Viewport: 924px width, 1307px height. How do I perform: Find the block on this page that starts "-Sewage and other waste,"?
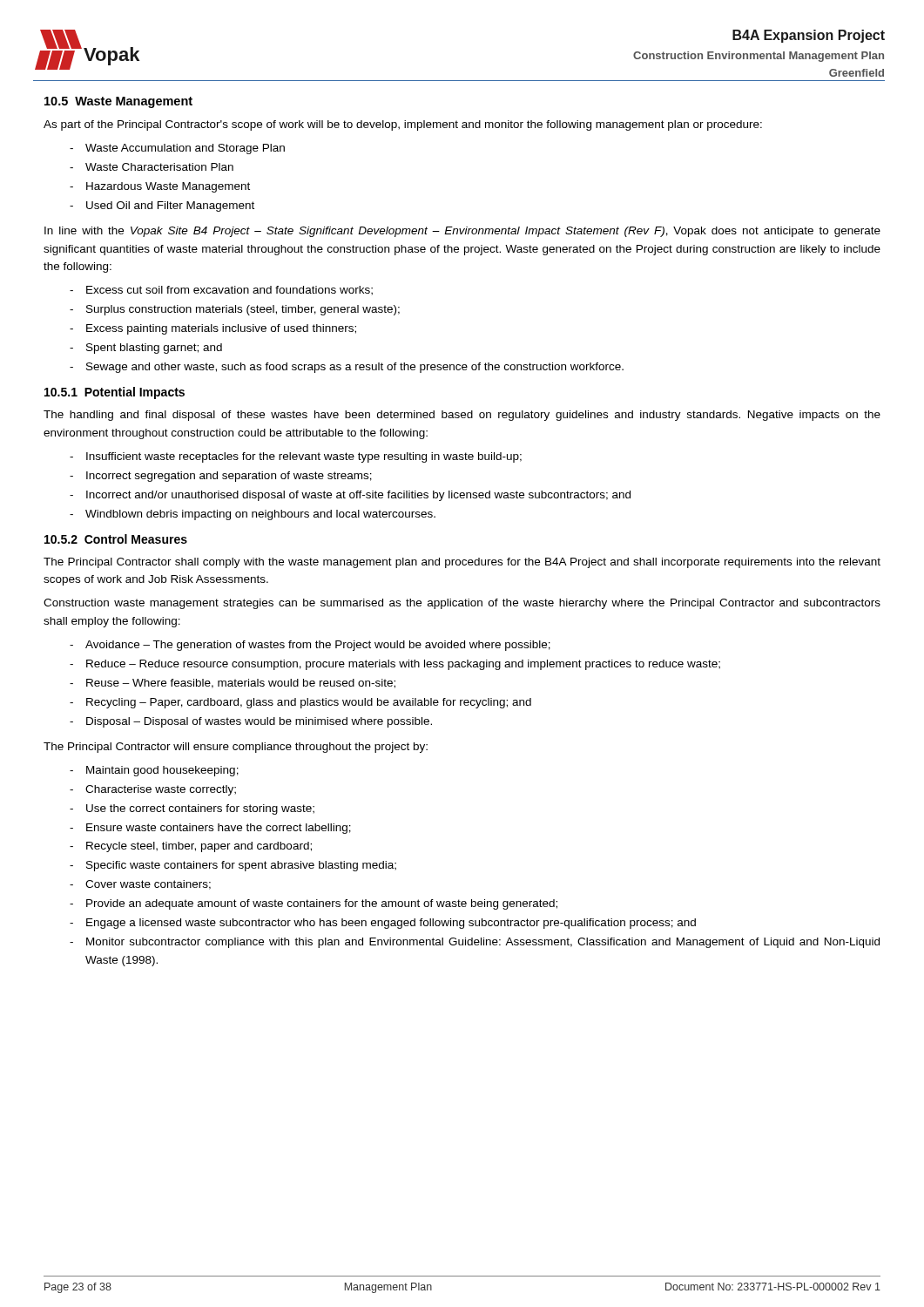[x=475, y=367]
